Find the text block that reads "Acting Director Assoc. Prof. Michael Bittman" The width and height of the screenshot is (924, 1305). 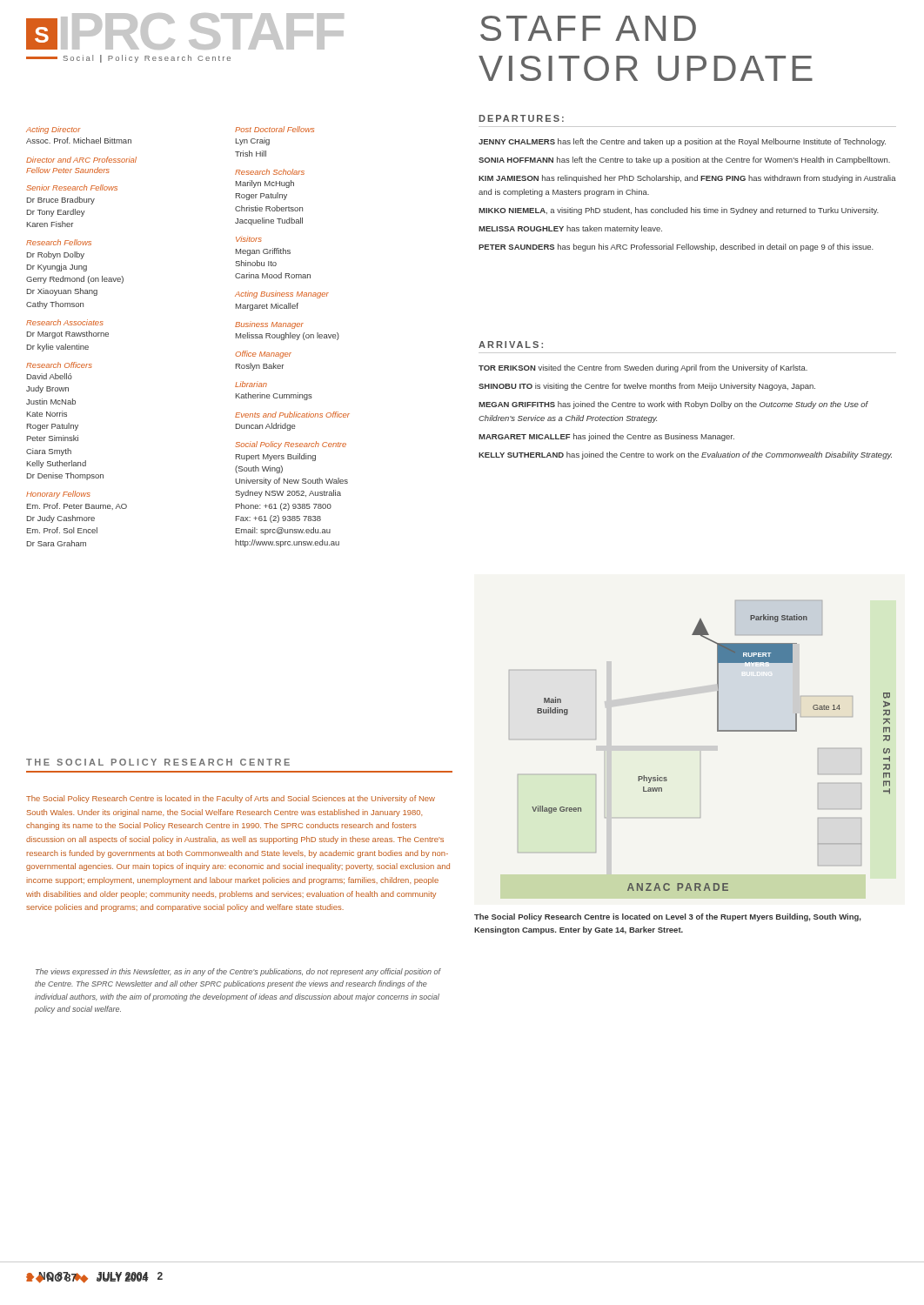point(54,130)
